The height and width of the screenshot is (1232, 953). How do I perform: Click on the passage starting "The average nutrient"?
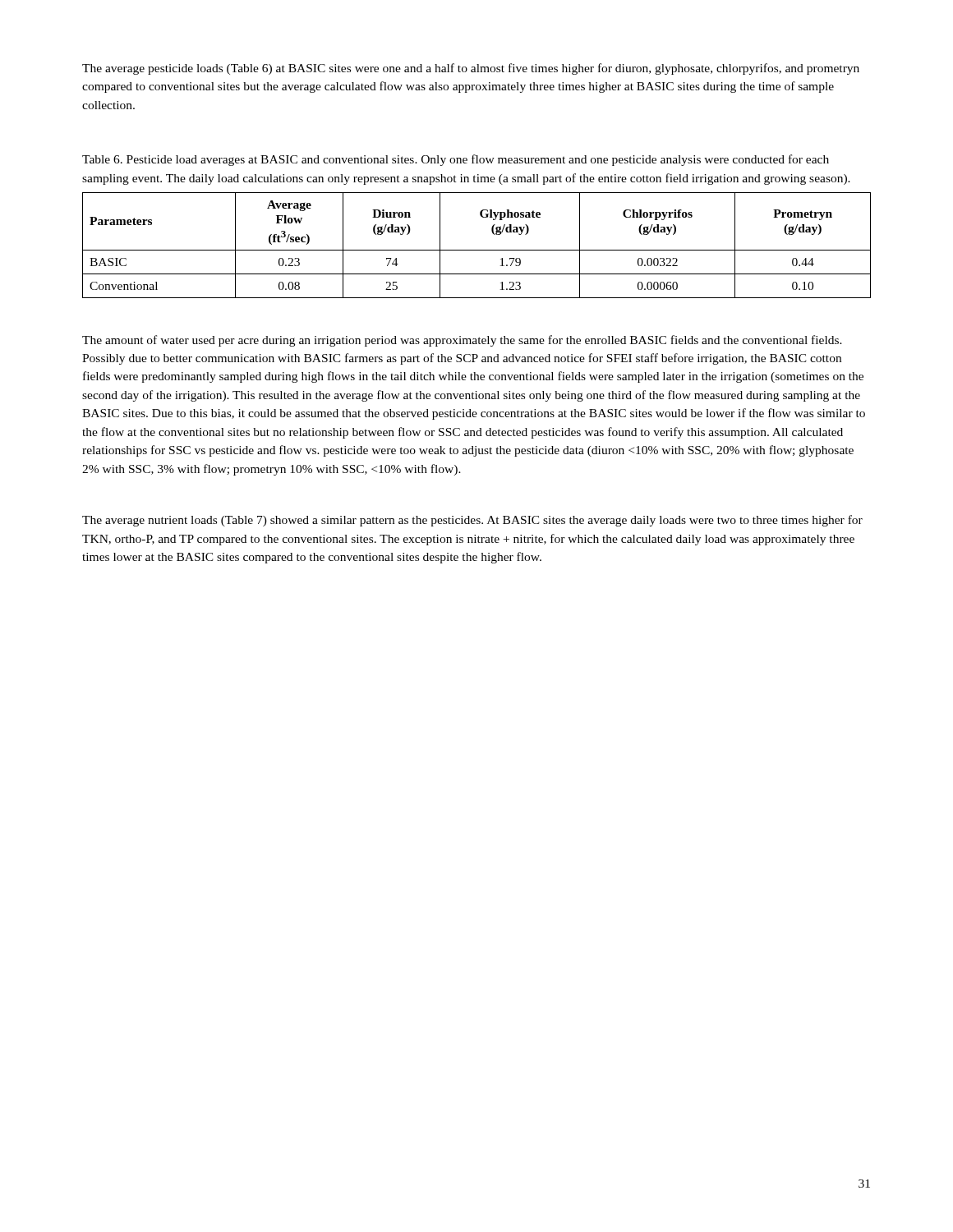point(472,538)
